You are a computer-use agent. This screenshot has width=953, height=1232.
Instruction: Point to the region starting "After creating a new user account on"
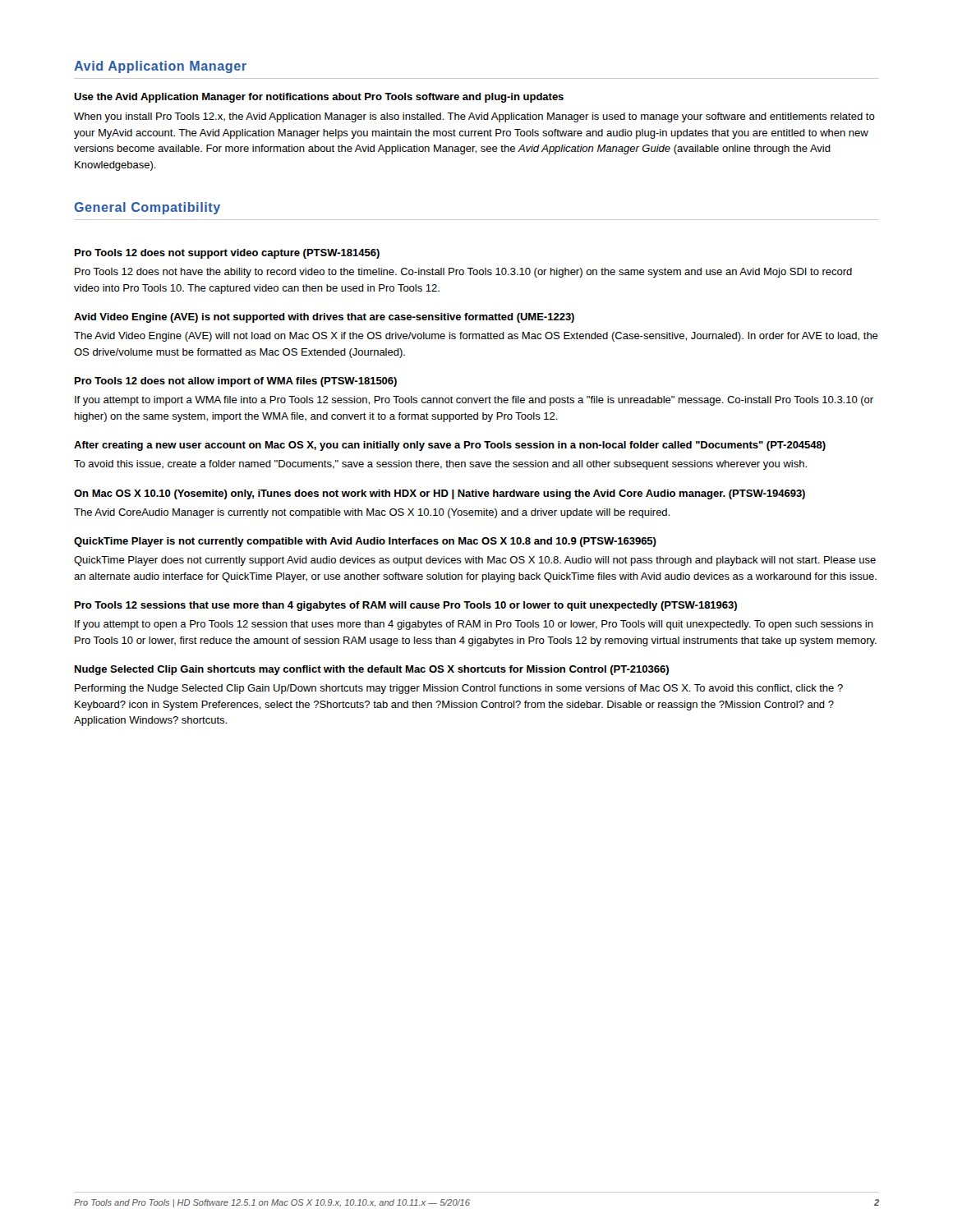pos(450,445)
